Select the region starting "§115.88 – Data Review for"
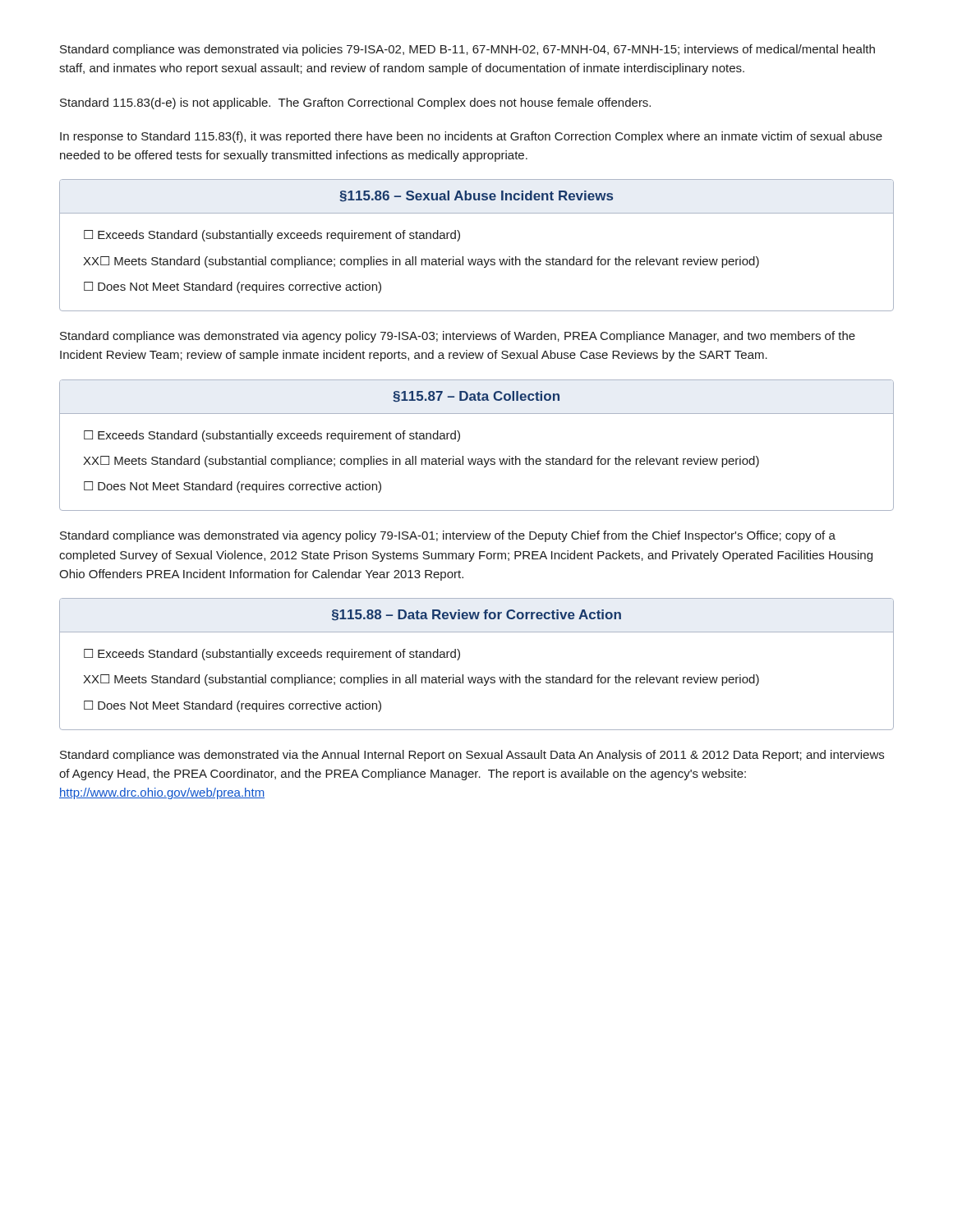Screen dimensions: 1232x953 (476, 615)
